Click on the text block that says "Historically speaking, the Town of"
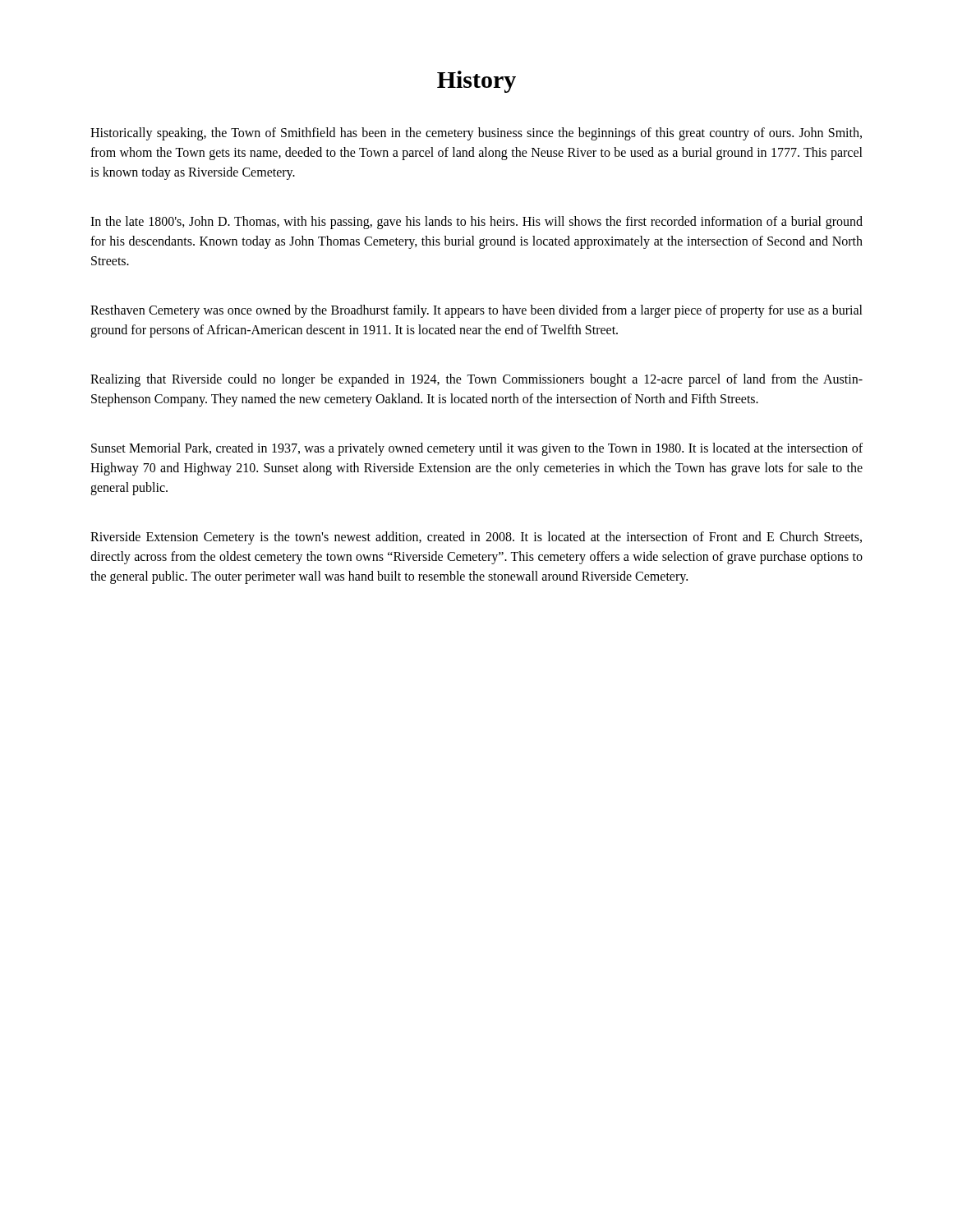 coord(476,152)
